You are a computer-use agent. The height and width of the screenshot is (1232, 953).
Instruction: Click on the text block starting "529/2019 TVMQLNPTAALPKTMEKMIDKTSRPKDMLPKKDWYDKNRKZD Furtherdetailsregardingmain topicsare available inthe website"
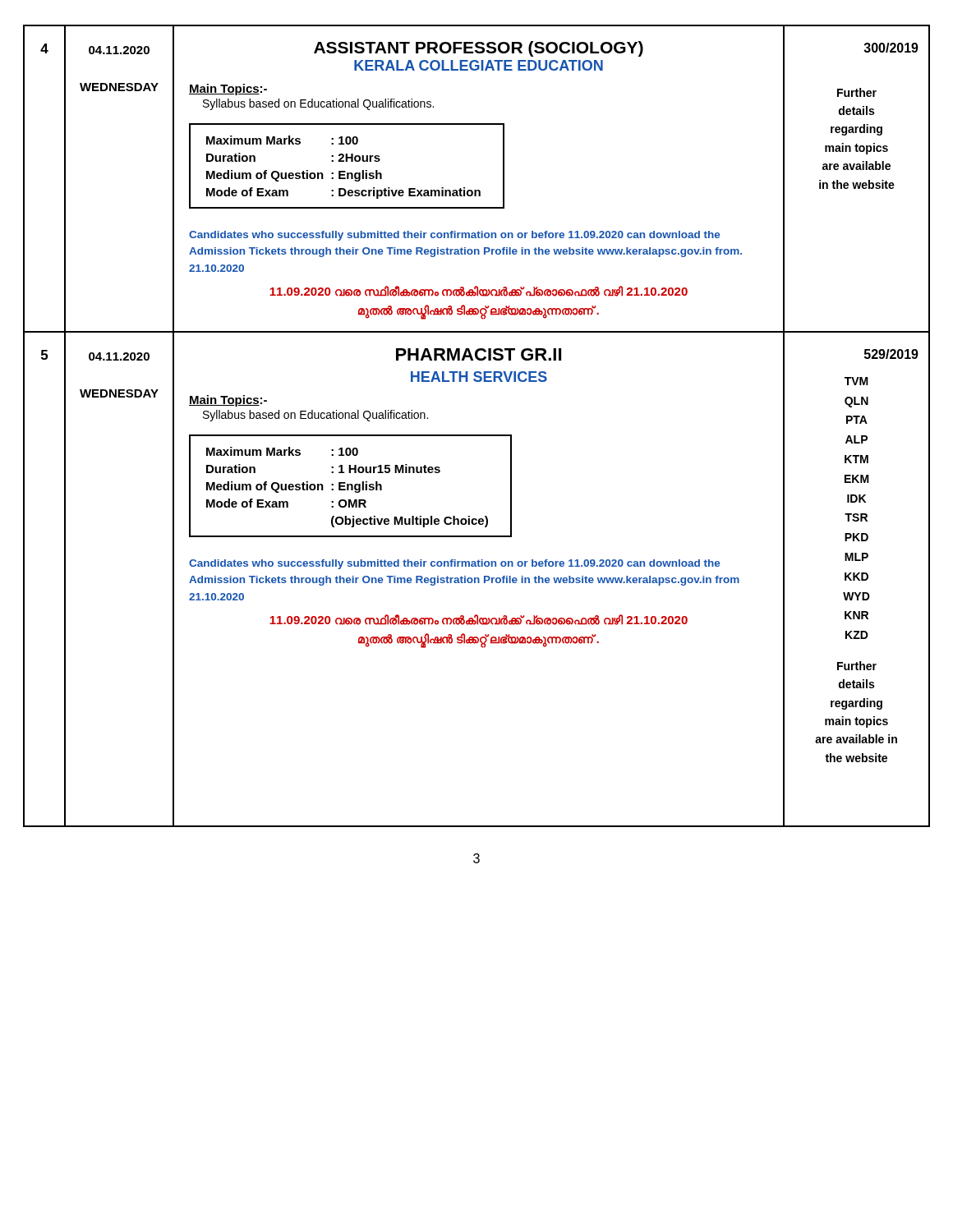click(856, 556)
